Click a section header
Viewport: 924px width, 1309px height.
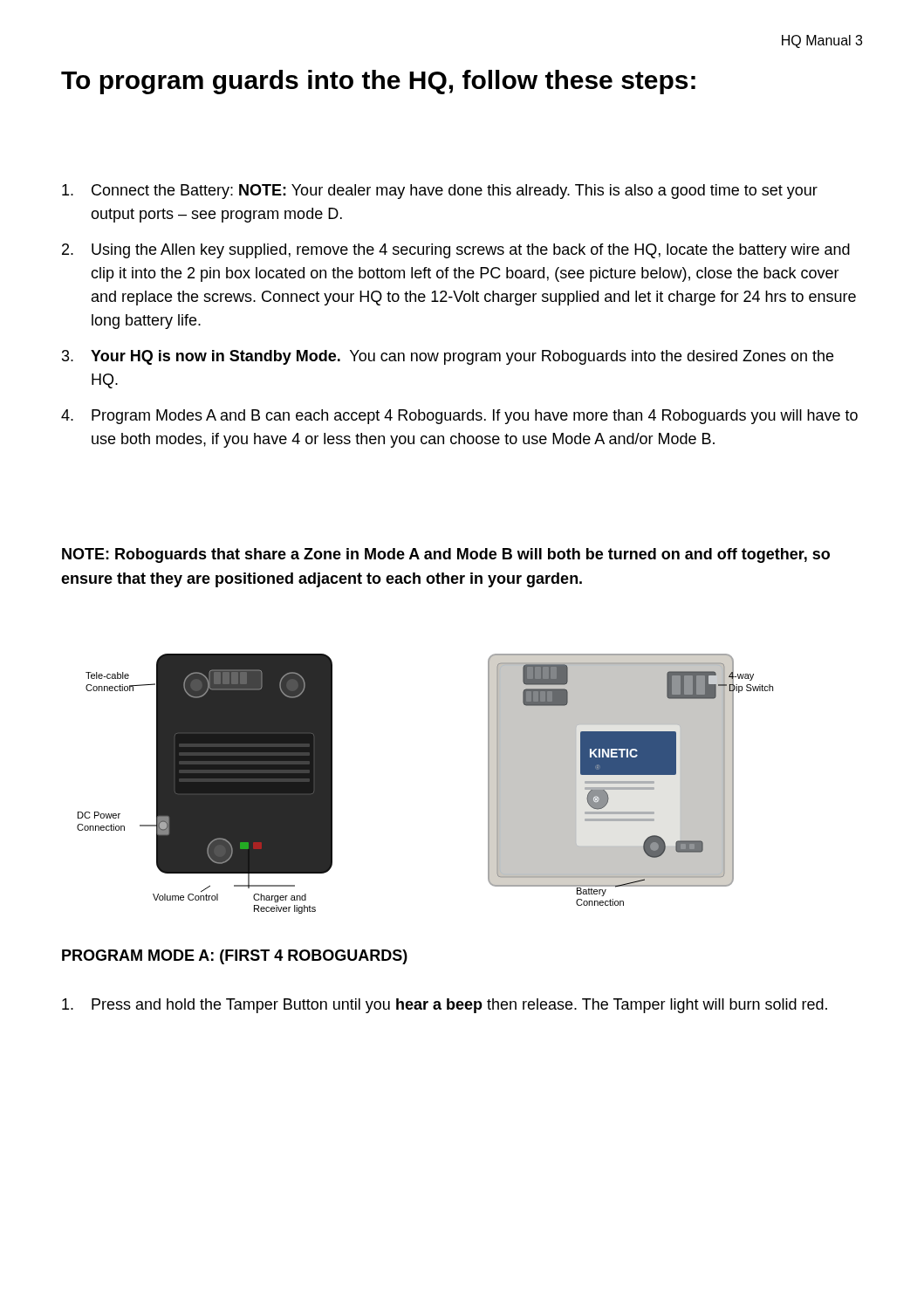(234, 956)
